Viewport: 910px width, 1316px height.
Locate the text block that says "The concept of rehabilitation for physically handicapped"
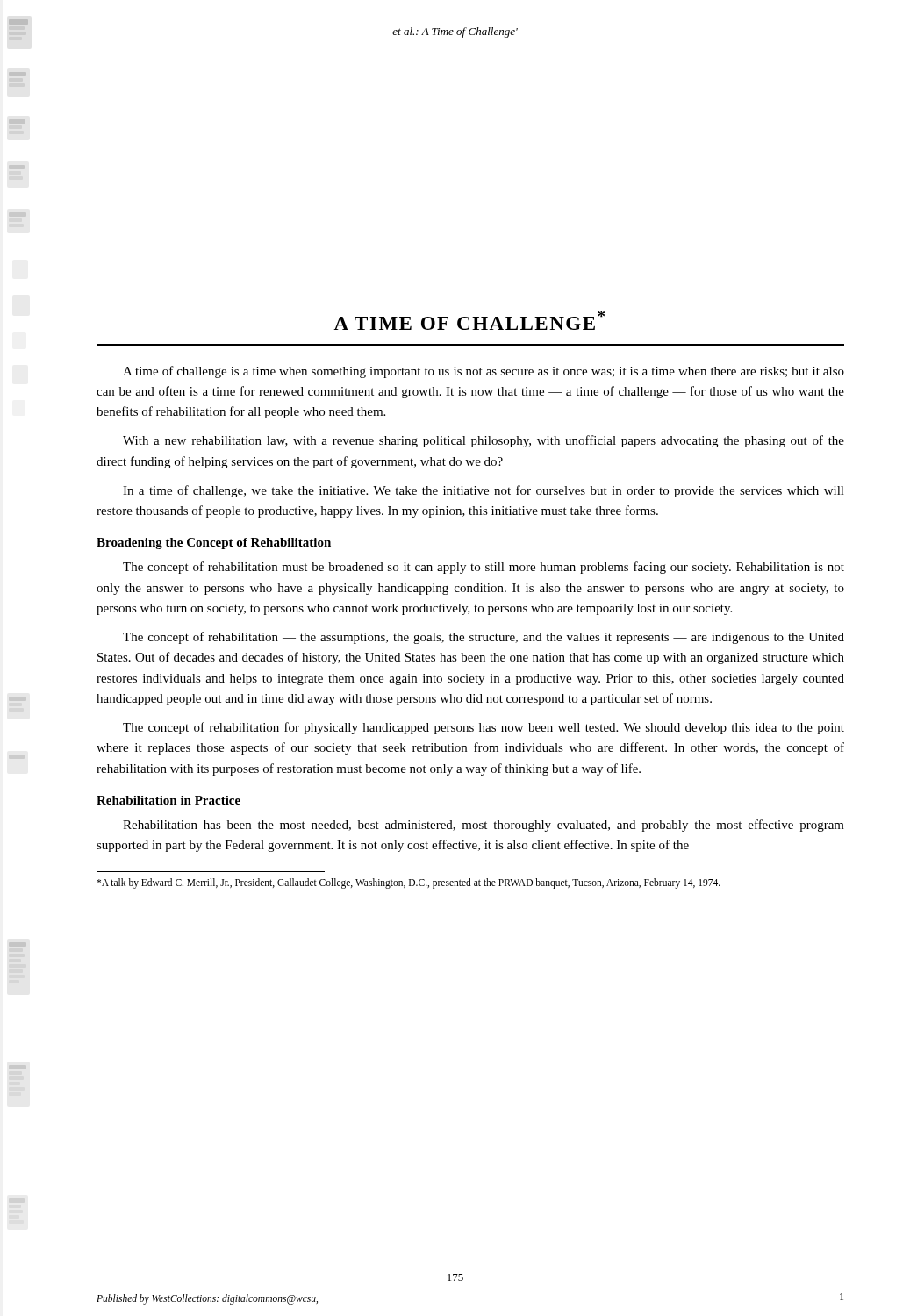click(470, 748)
